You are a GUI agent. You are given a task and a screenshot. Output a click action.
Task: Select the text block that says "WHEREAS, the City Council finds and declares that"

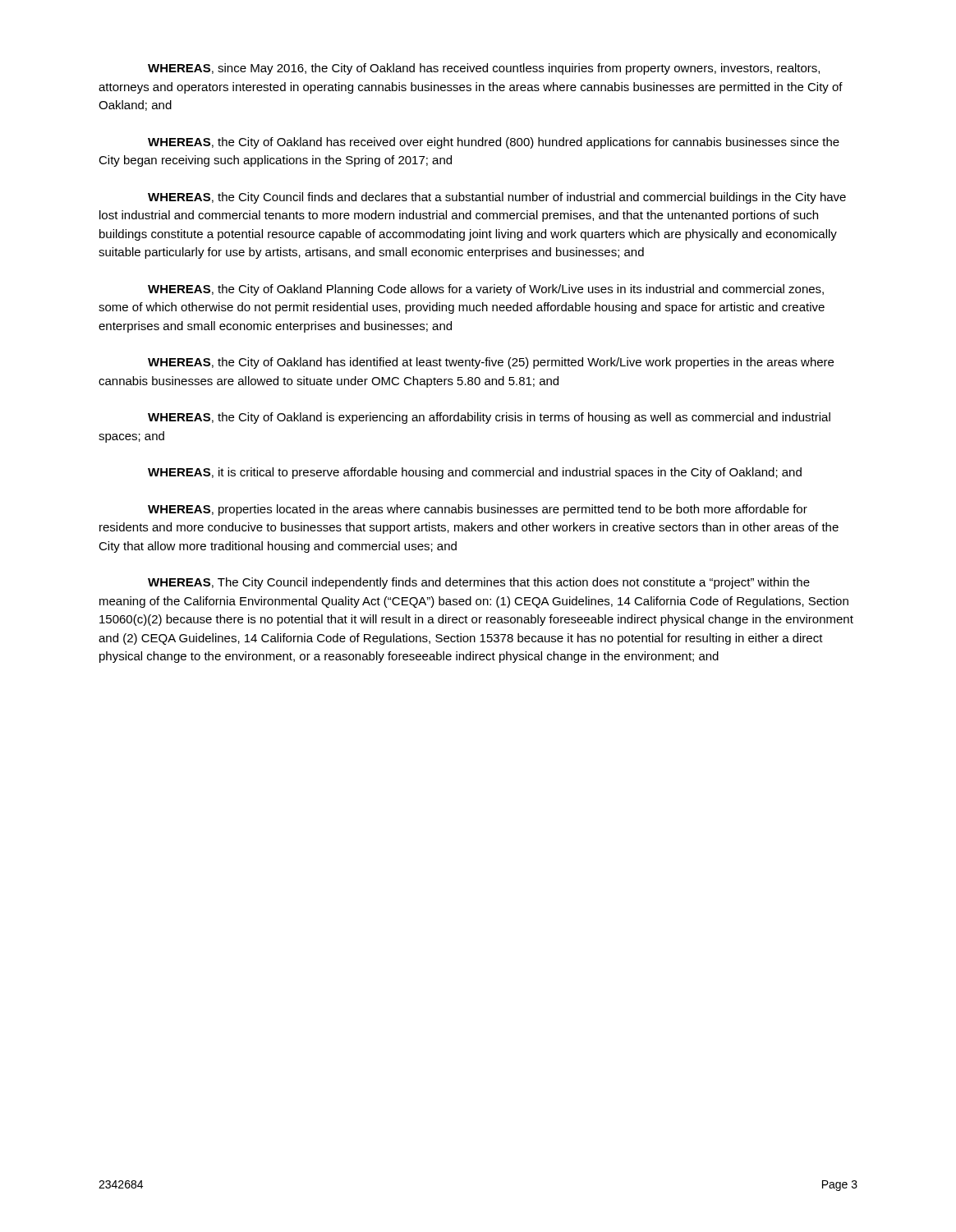[472, 224]
